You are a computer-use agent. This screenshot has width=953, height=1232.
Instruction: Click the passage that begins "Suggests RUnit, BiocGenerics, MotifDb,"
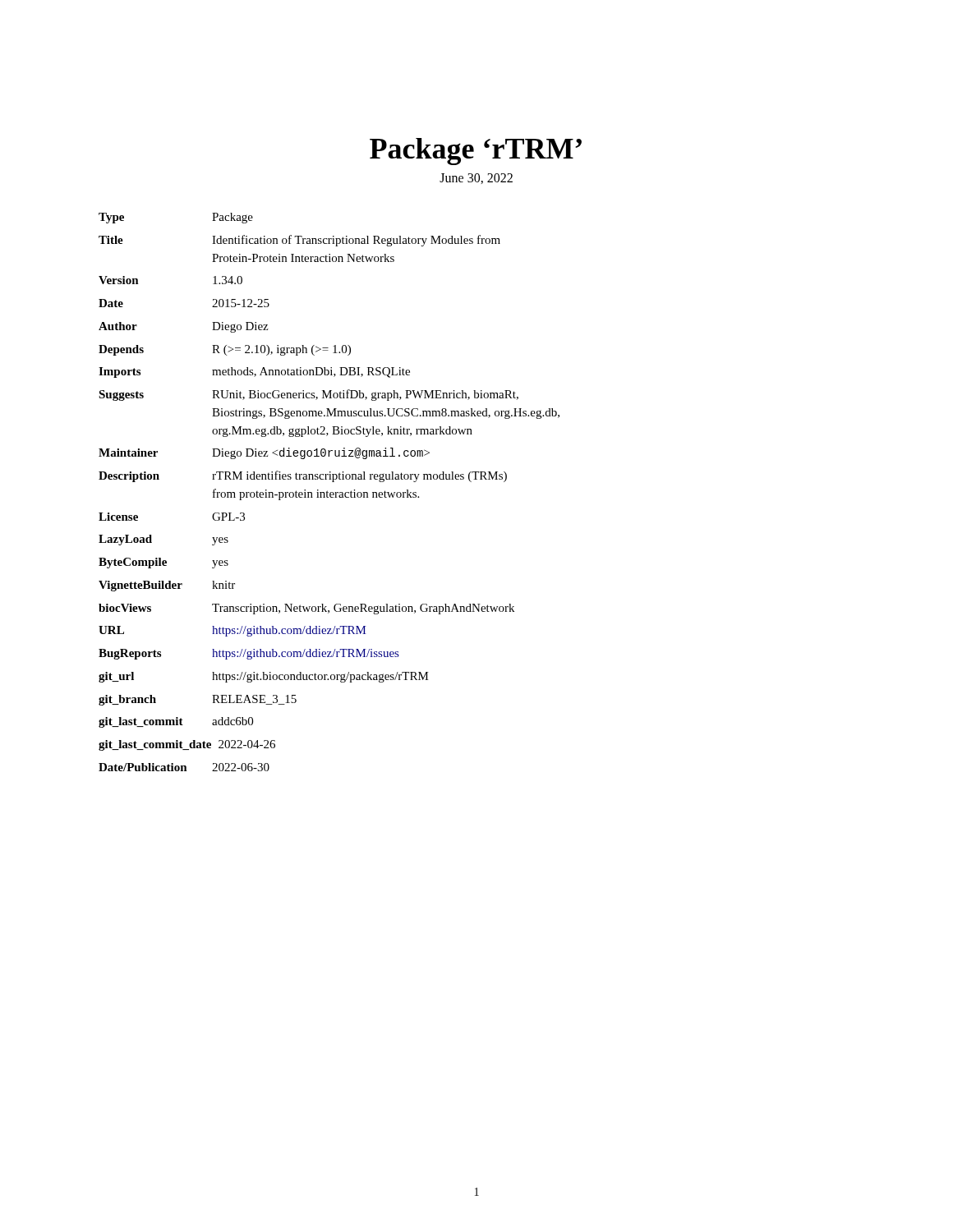click(x=476, y=413)
